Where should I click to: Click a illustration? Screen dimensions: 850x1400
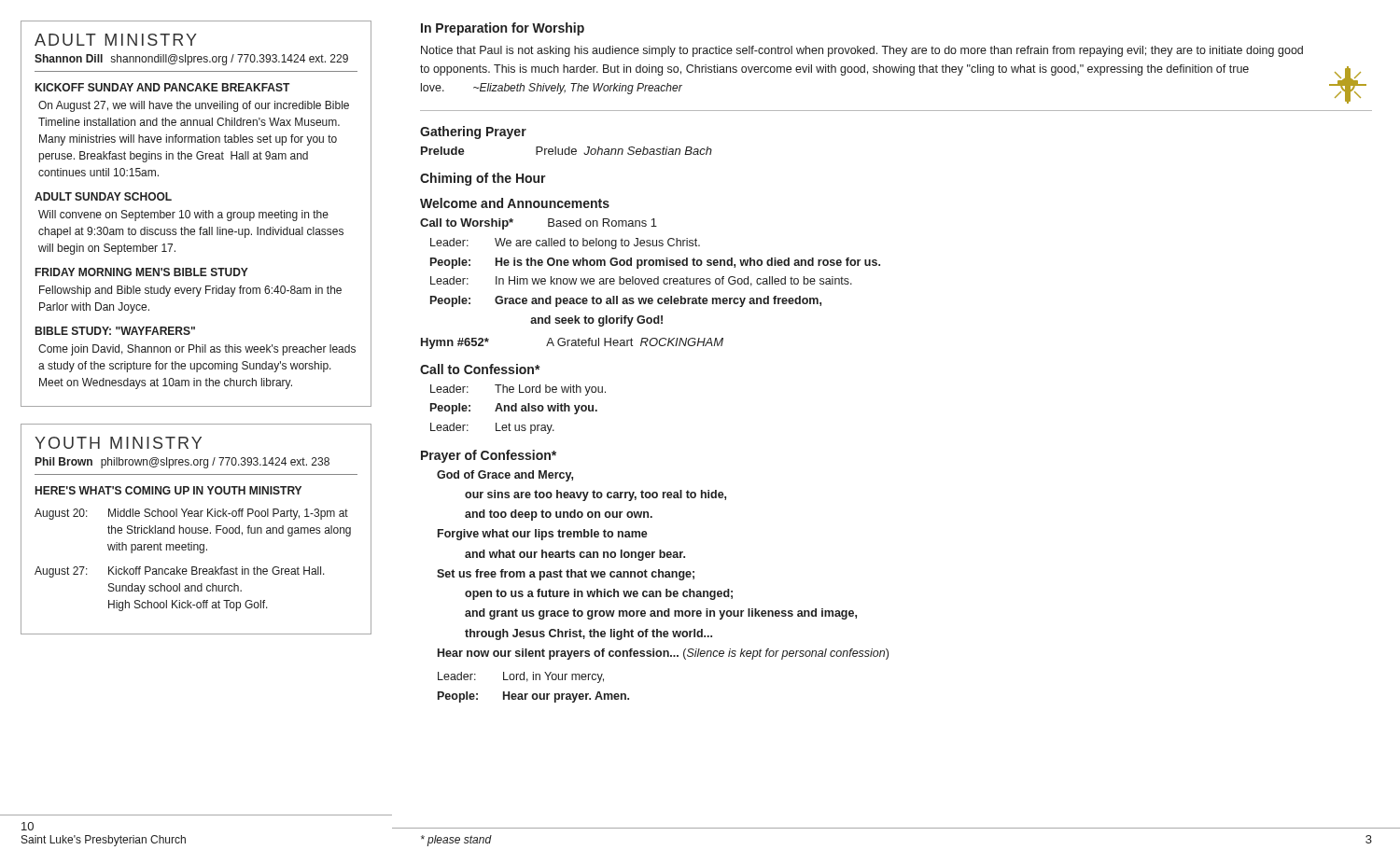(1348, 85)
